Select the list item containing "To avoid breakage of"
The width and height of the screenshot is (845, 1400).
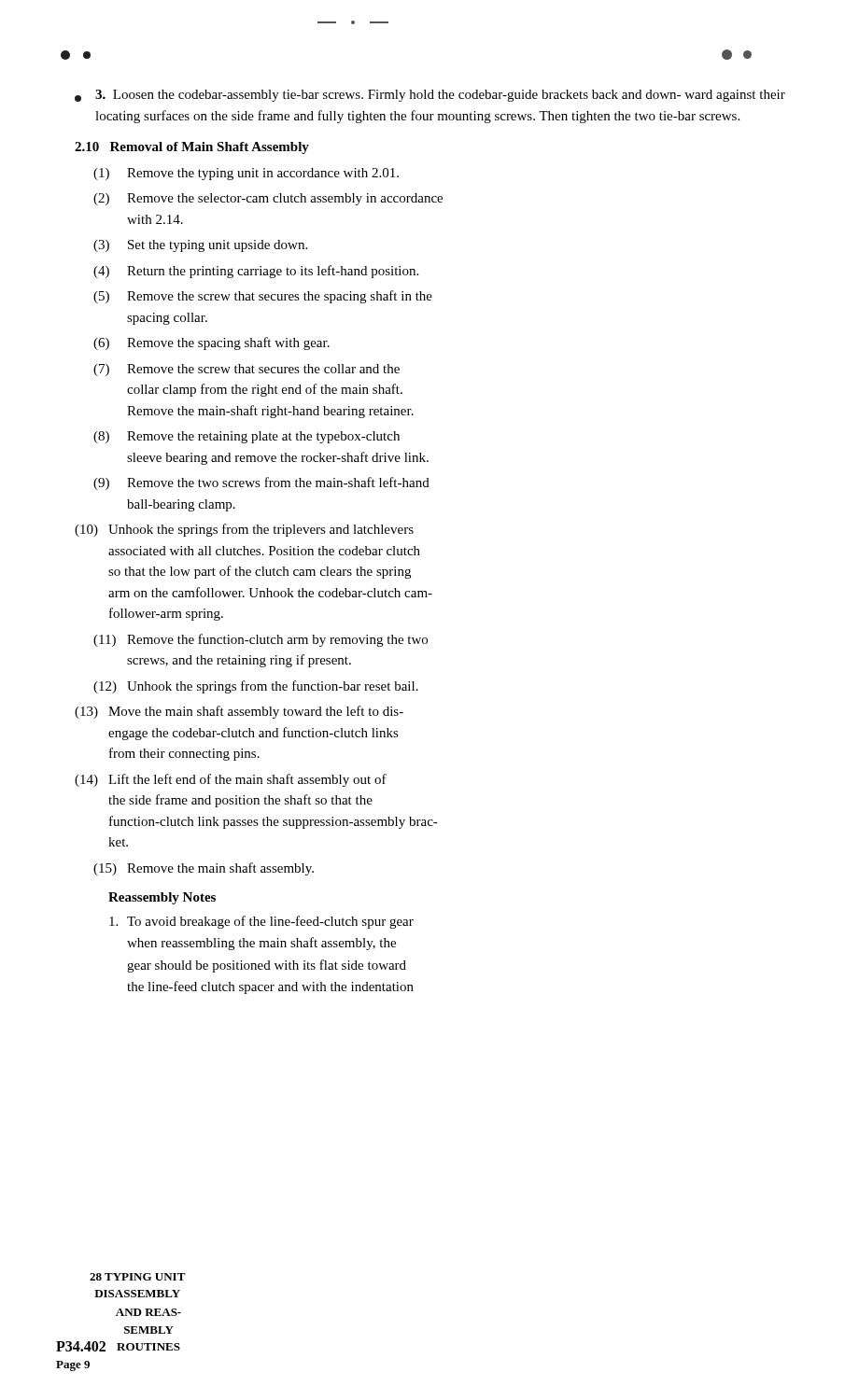pos(261,954)
